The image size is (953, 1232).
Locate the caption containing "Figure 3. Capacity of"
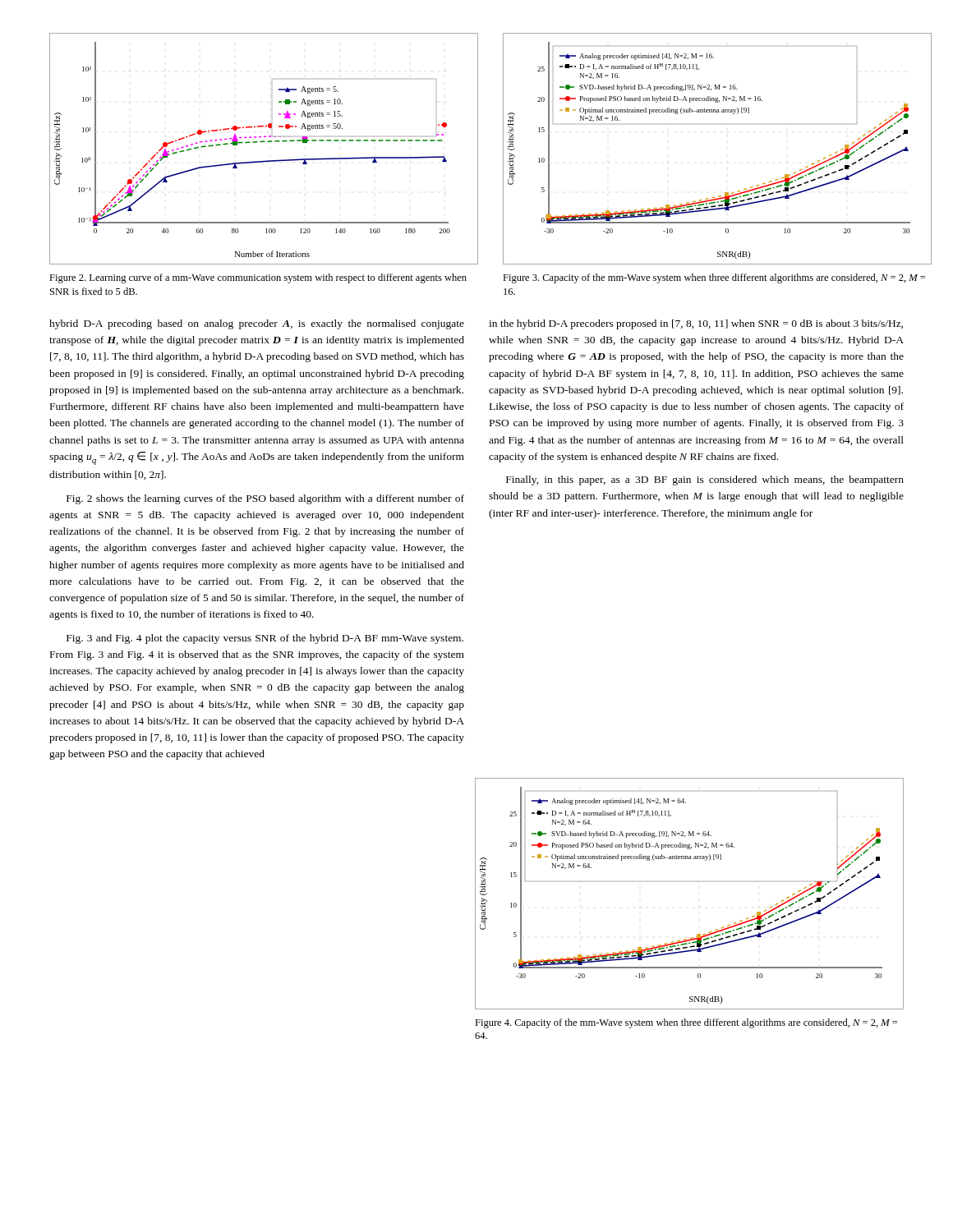click(x=714, y=285)
